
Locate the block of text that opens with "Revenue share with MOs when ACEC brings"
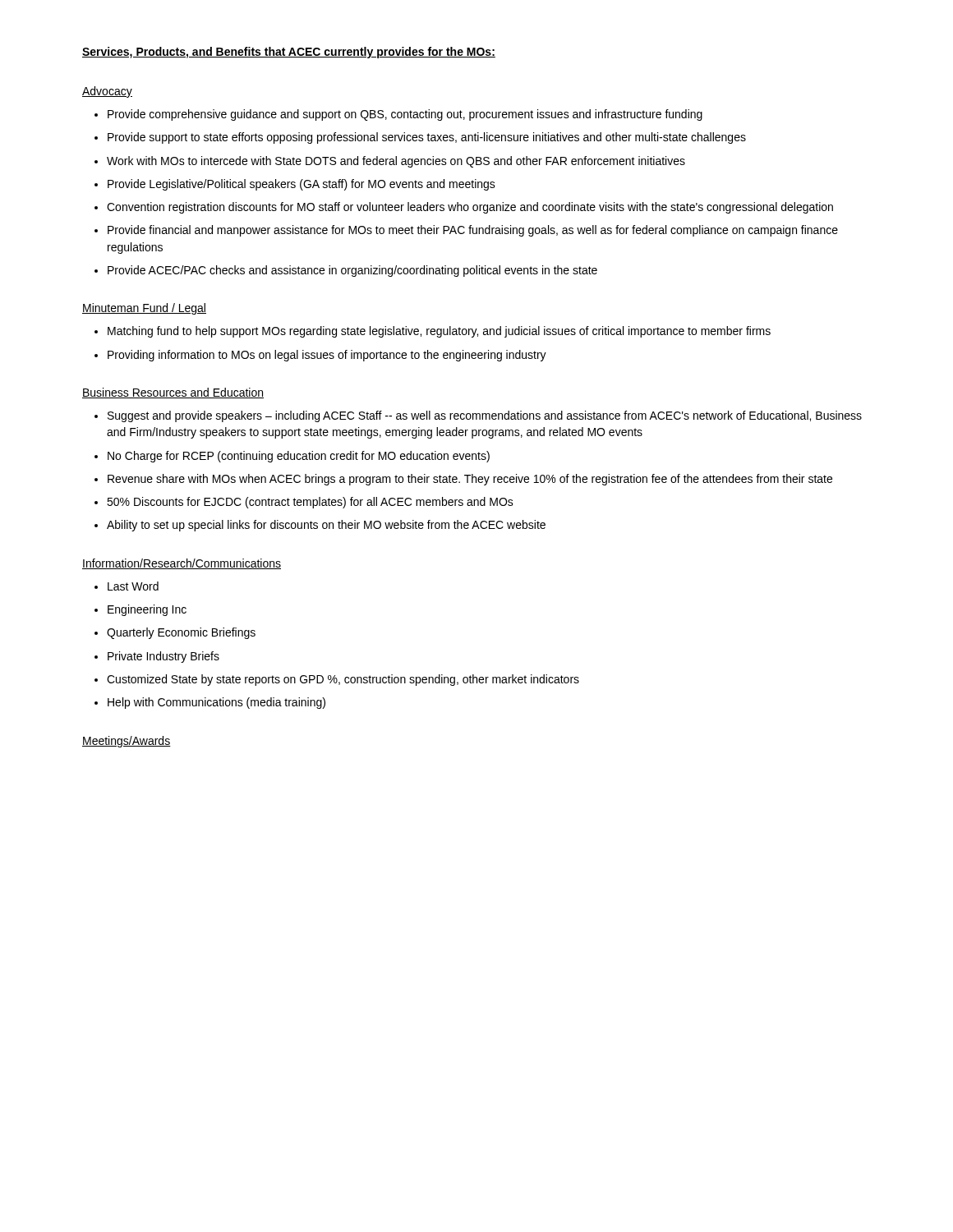pos(470,479)
